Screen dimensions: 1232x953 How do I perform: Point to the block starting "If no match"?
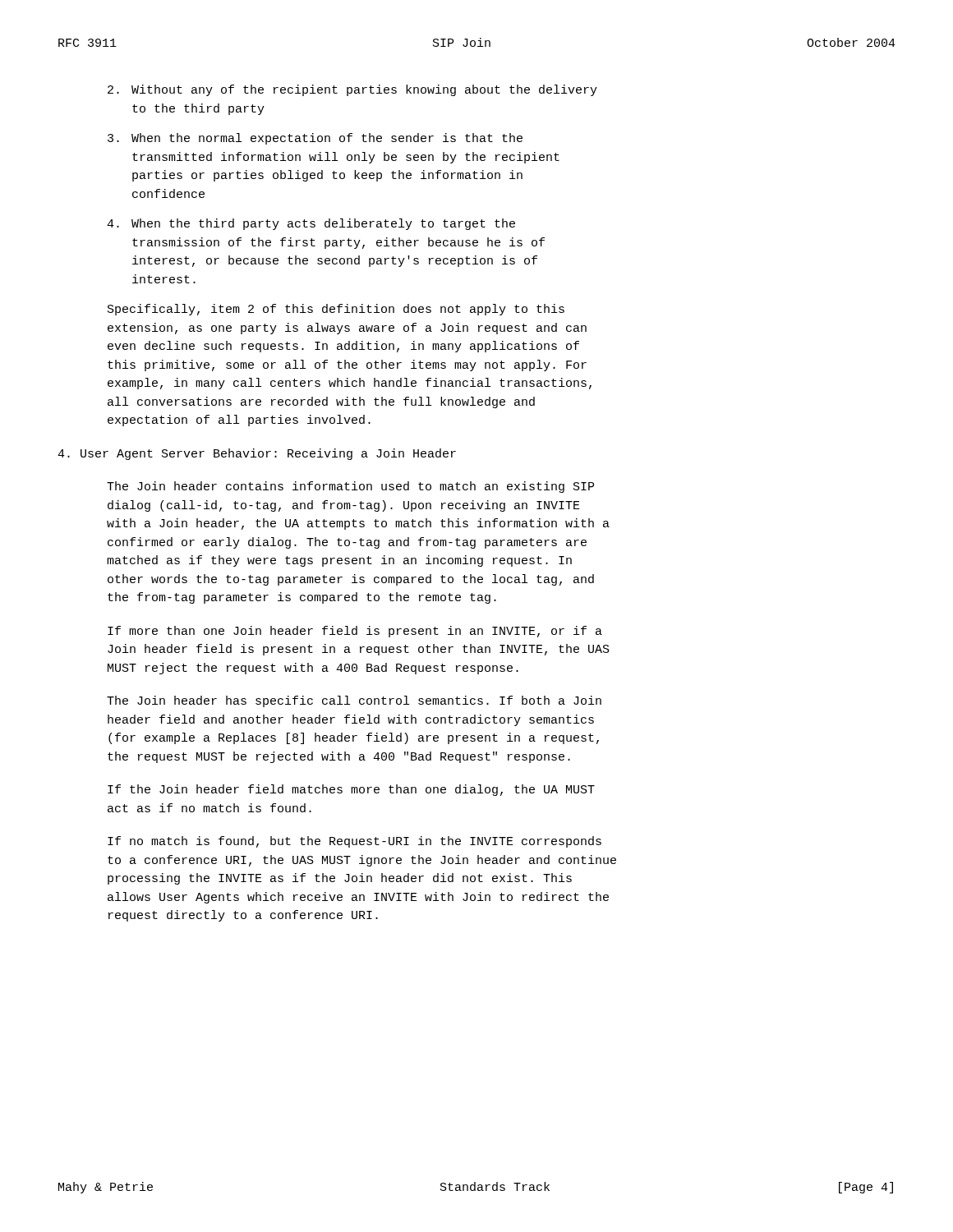[362, 879]
